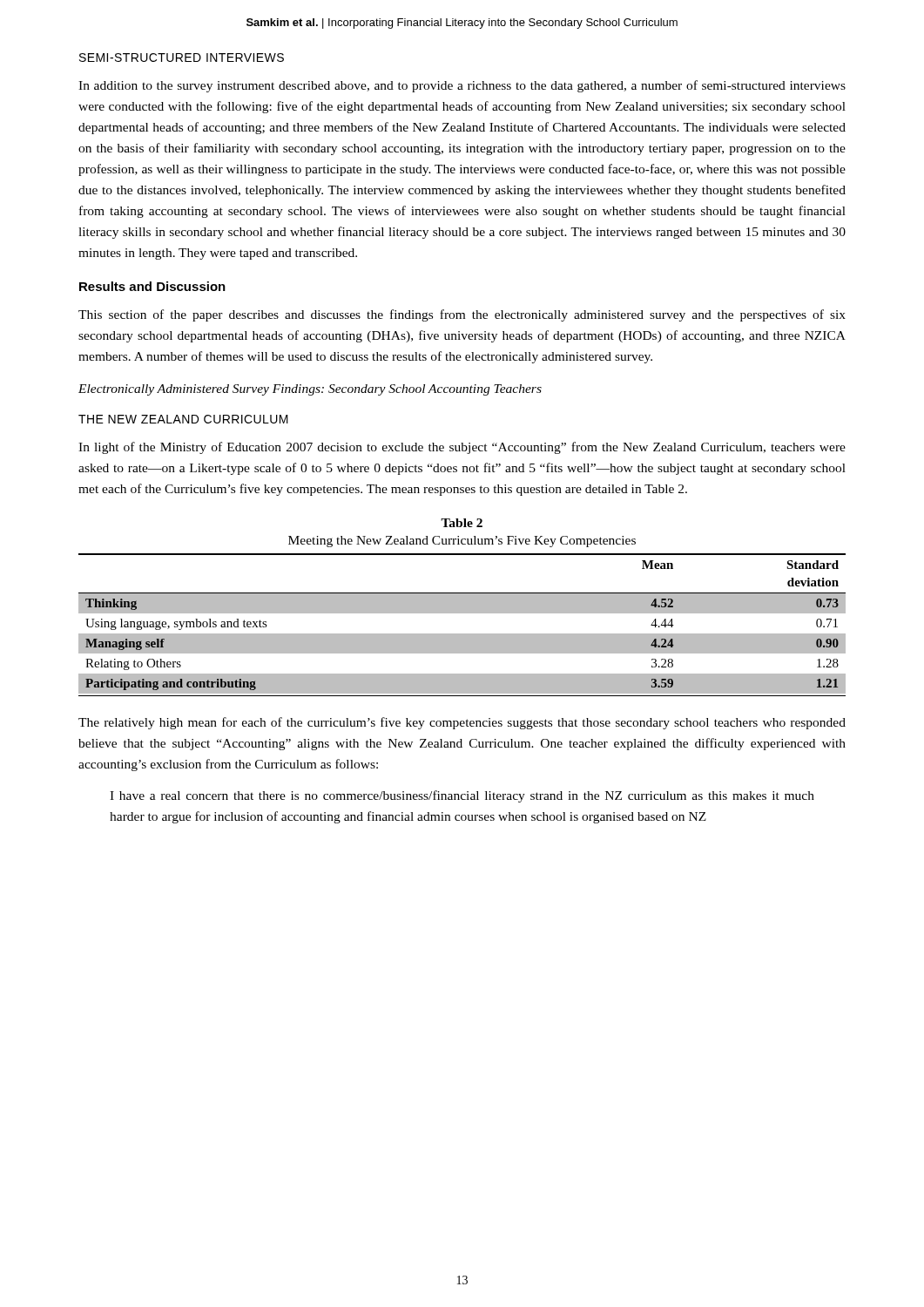
Task: Navigate to the text block starting "In addition to"
Action: coord(462,169)
